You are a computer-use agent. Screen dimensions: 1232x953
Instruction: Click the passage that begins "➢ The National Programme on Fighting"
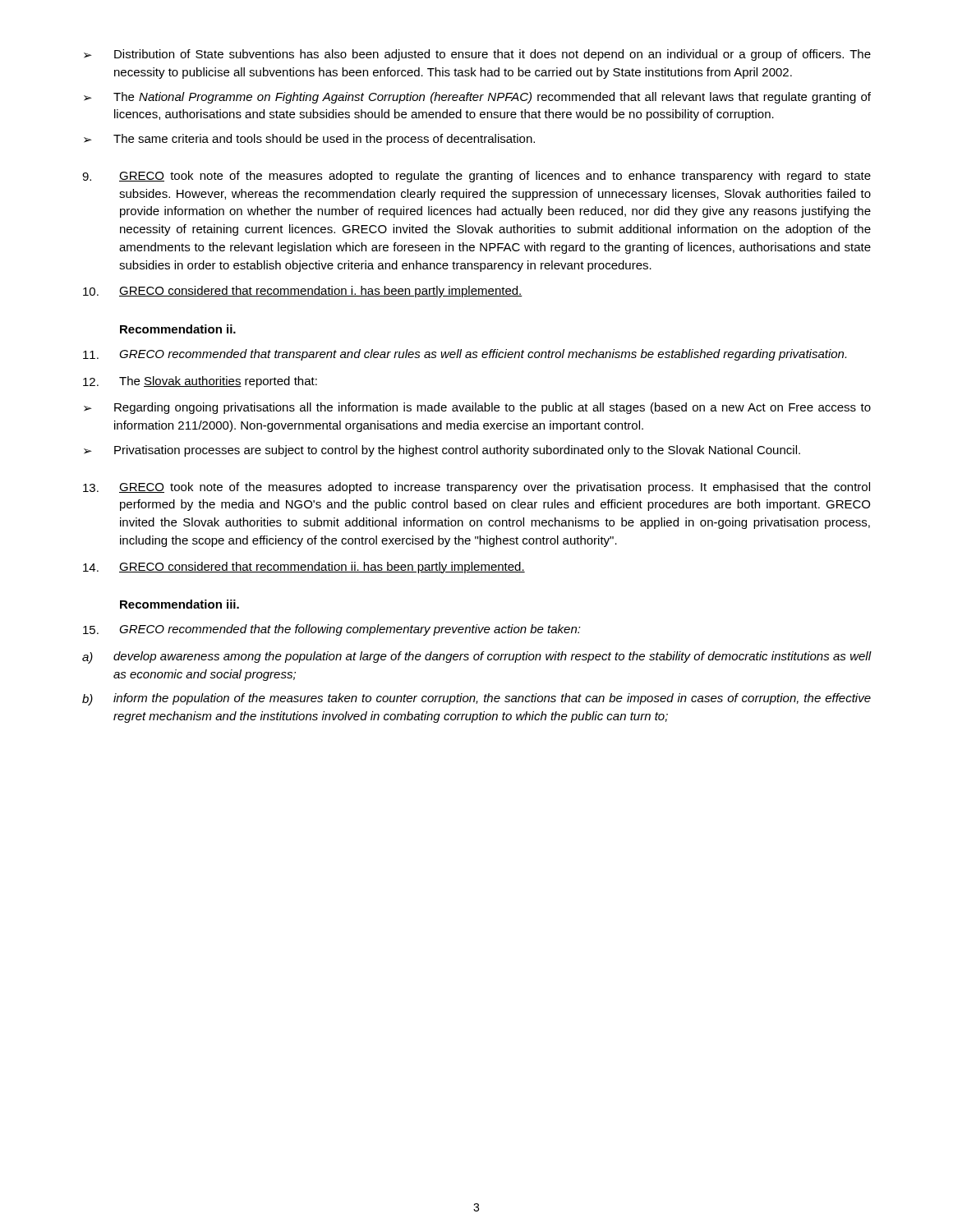[476, 105]
